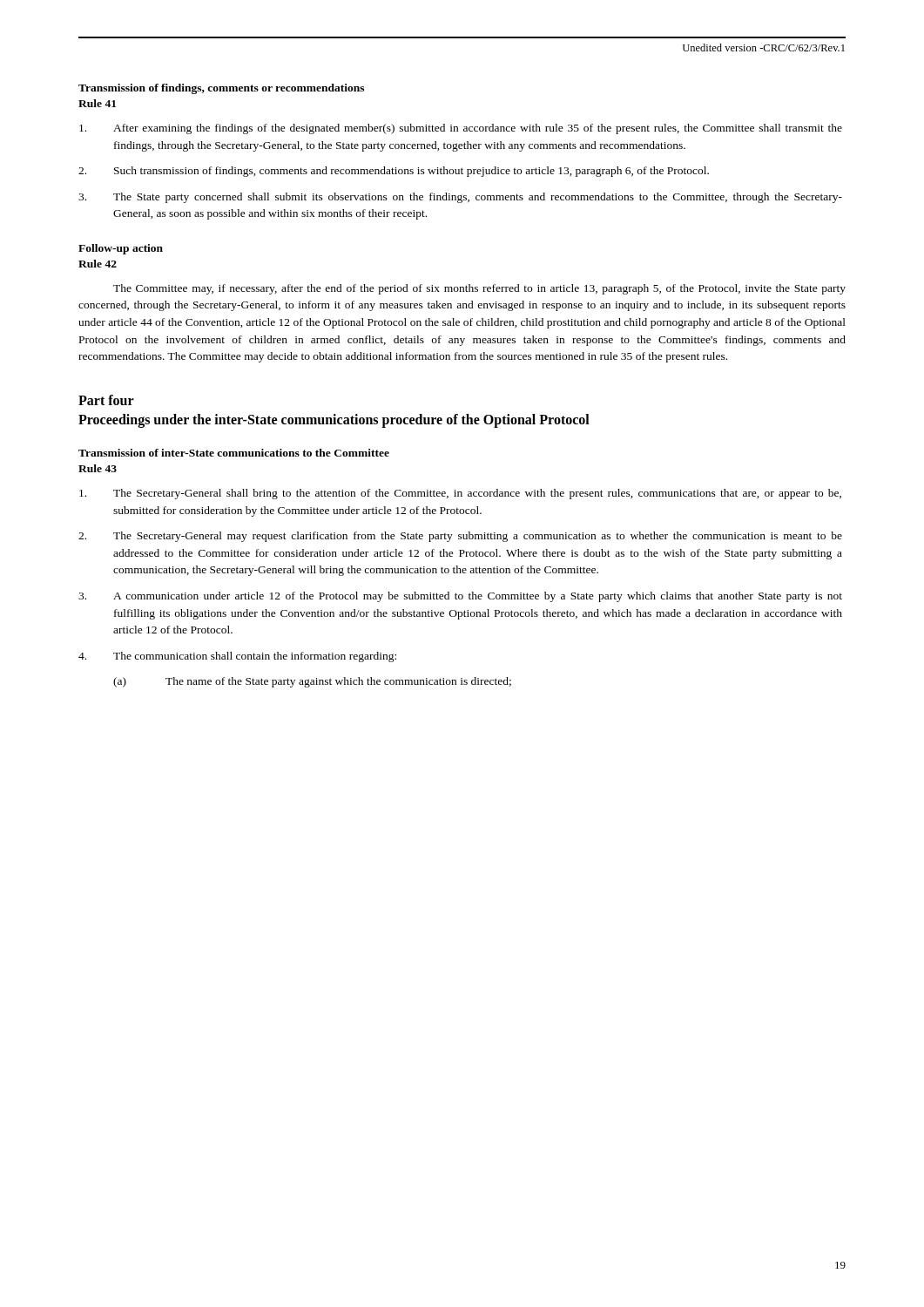Point to the text starting "A communication under article 12 of the Protocol"
924x1307 pixels.
pyautogui.click(x=460, y=613)
